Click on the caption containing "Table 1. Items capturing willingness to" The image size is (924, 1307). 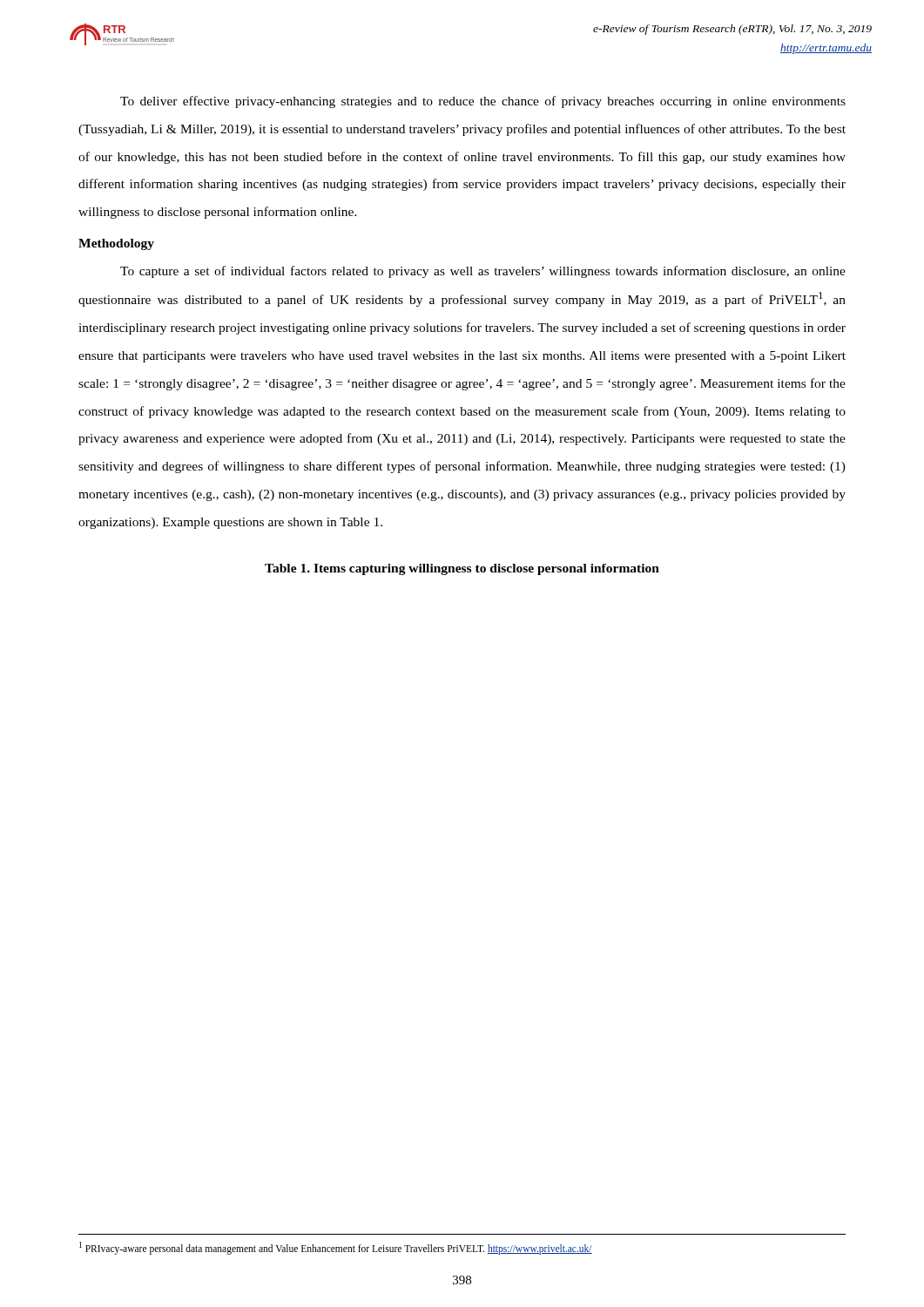[462, 568]
